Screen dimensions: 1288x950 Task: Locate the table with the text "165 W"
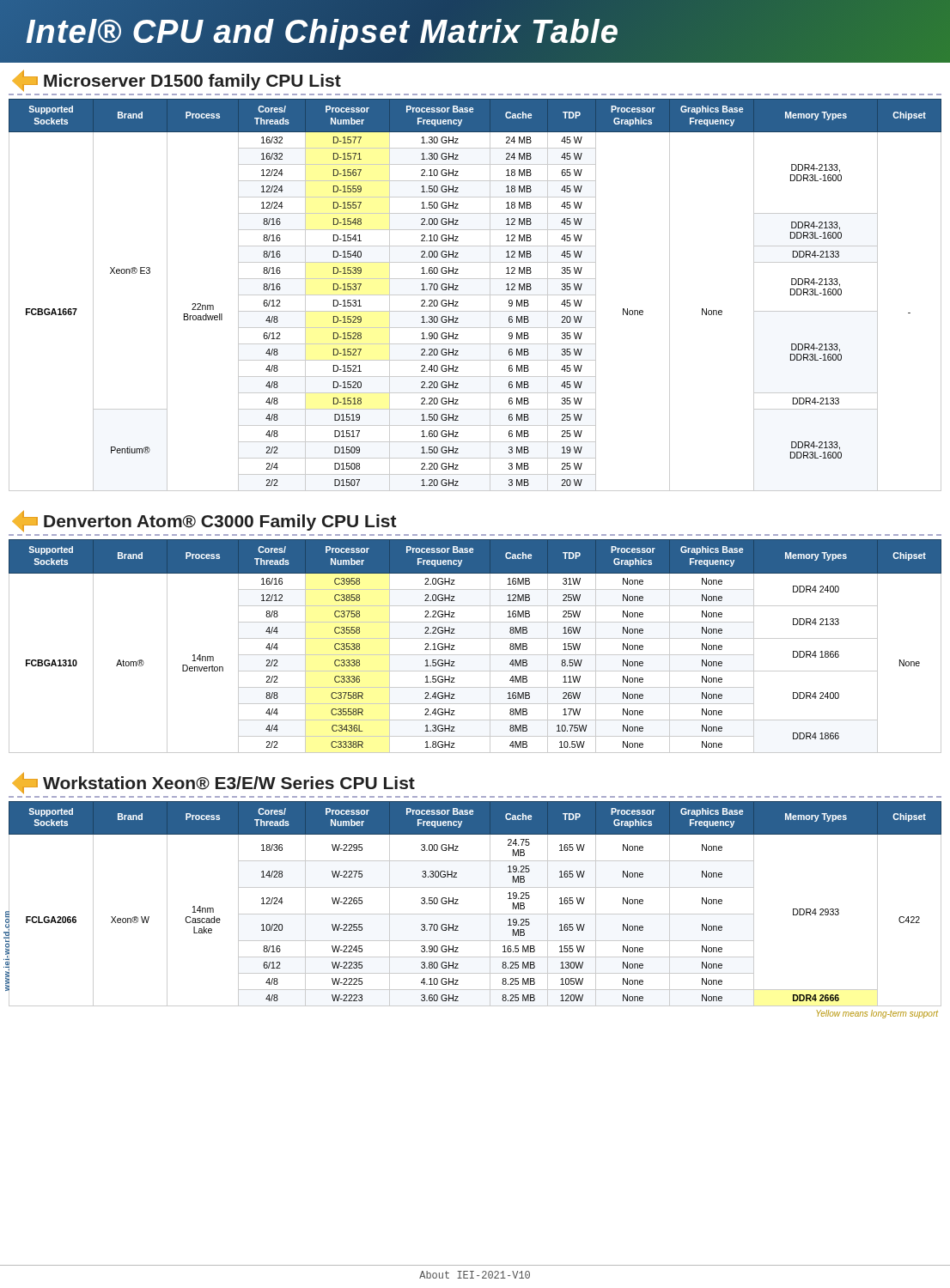(x=475, y=914)
